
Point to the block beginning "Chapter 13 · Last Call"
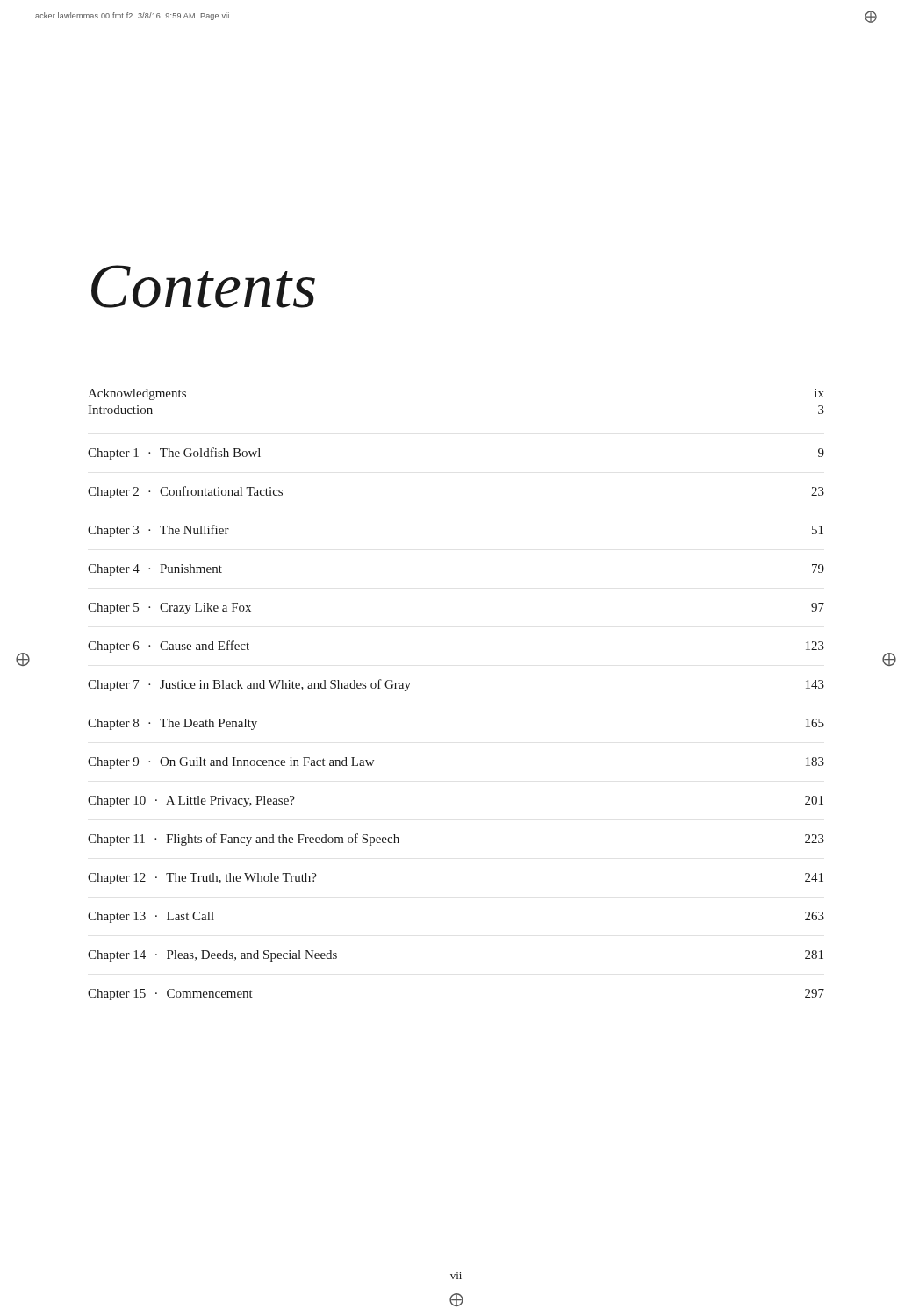(144, 916)
